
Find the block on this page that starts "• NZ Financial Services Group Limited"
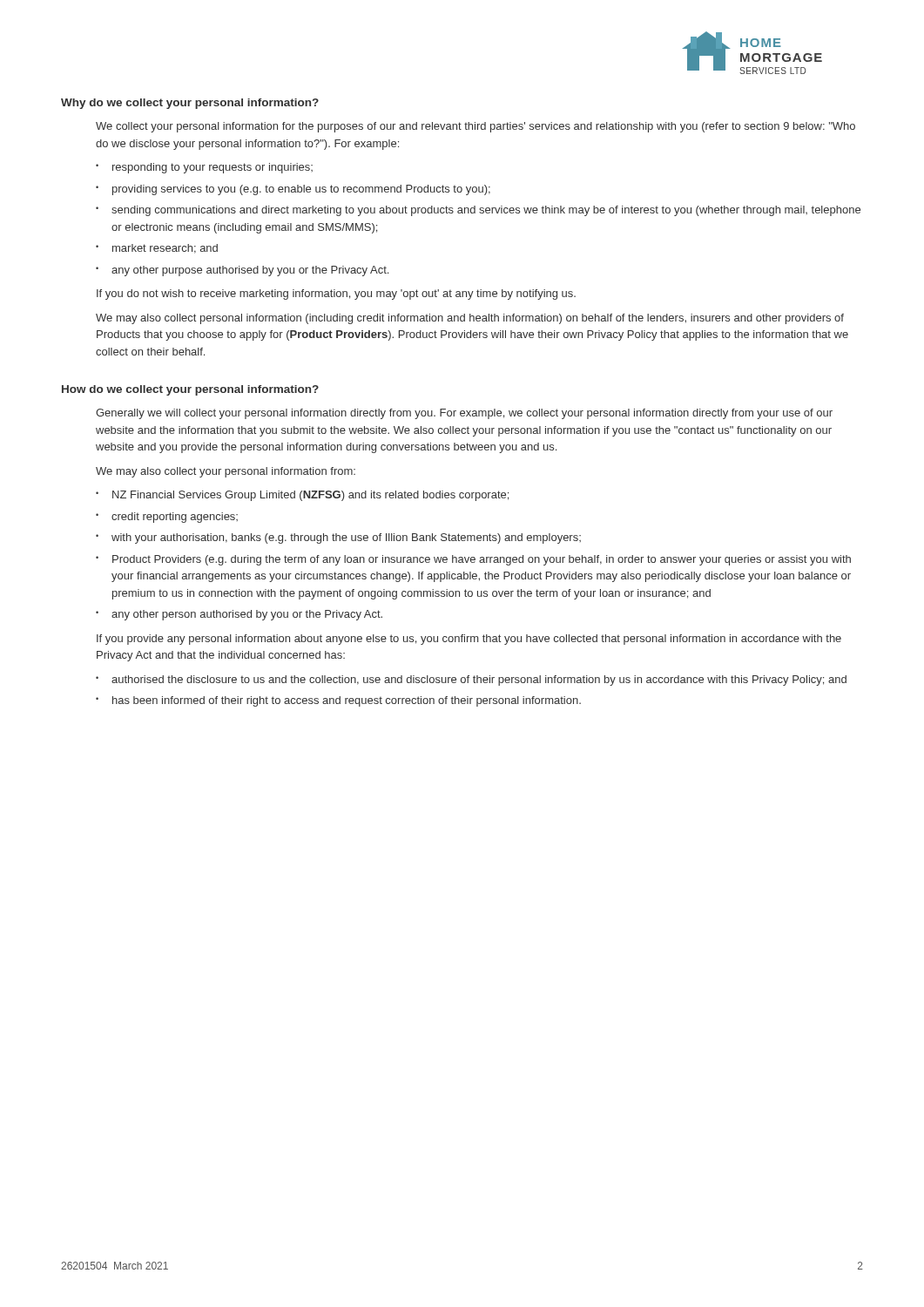coord(479,495)
